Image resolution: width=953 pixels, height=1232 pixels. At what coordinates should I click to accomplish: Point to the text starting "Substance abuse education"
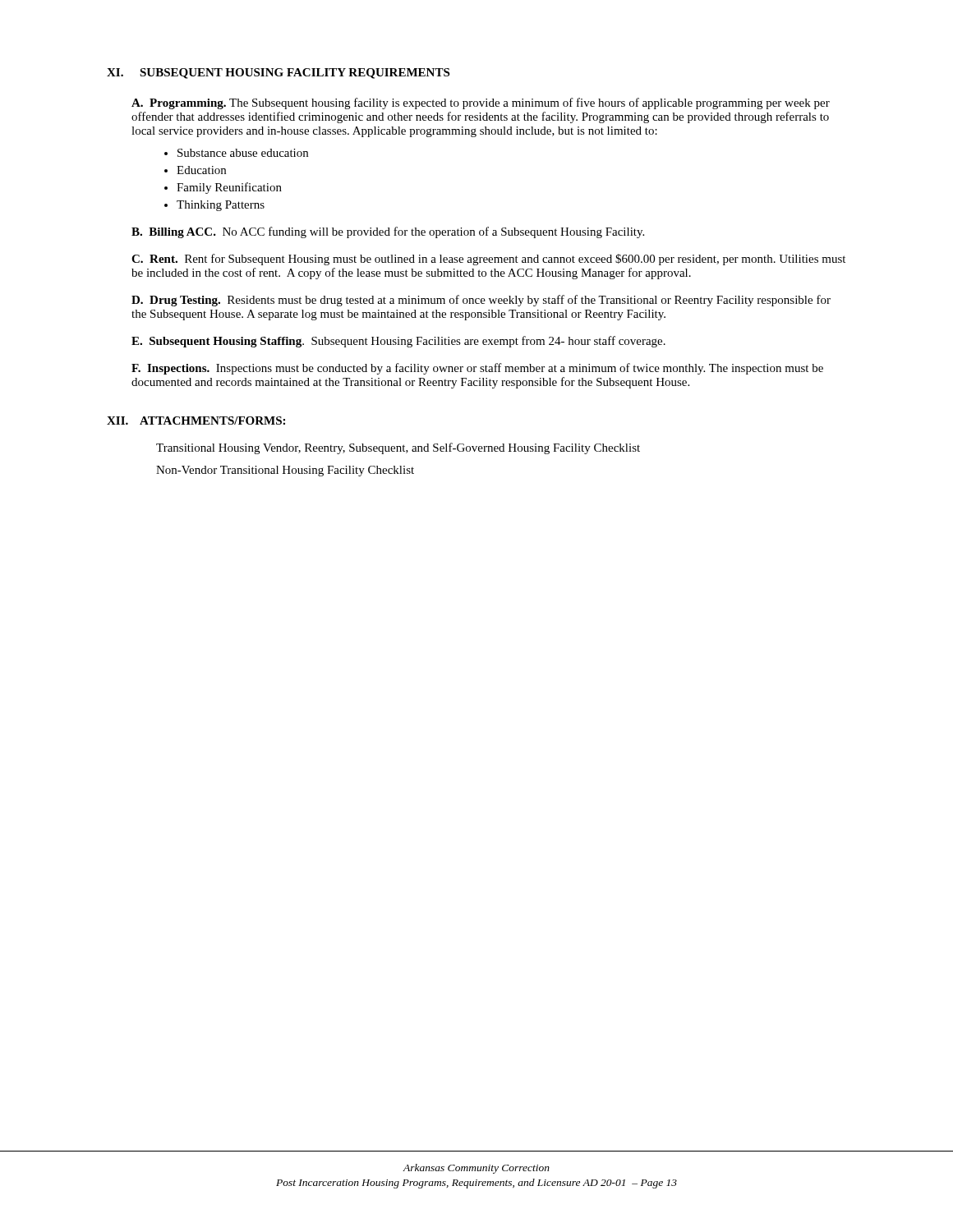tap(236, 153)
